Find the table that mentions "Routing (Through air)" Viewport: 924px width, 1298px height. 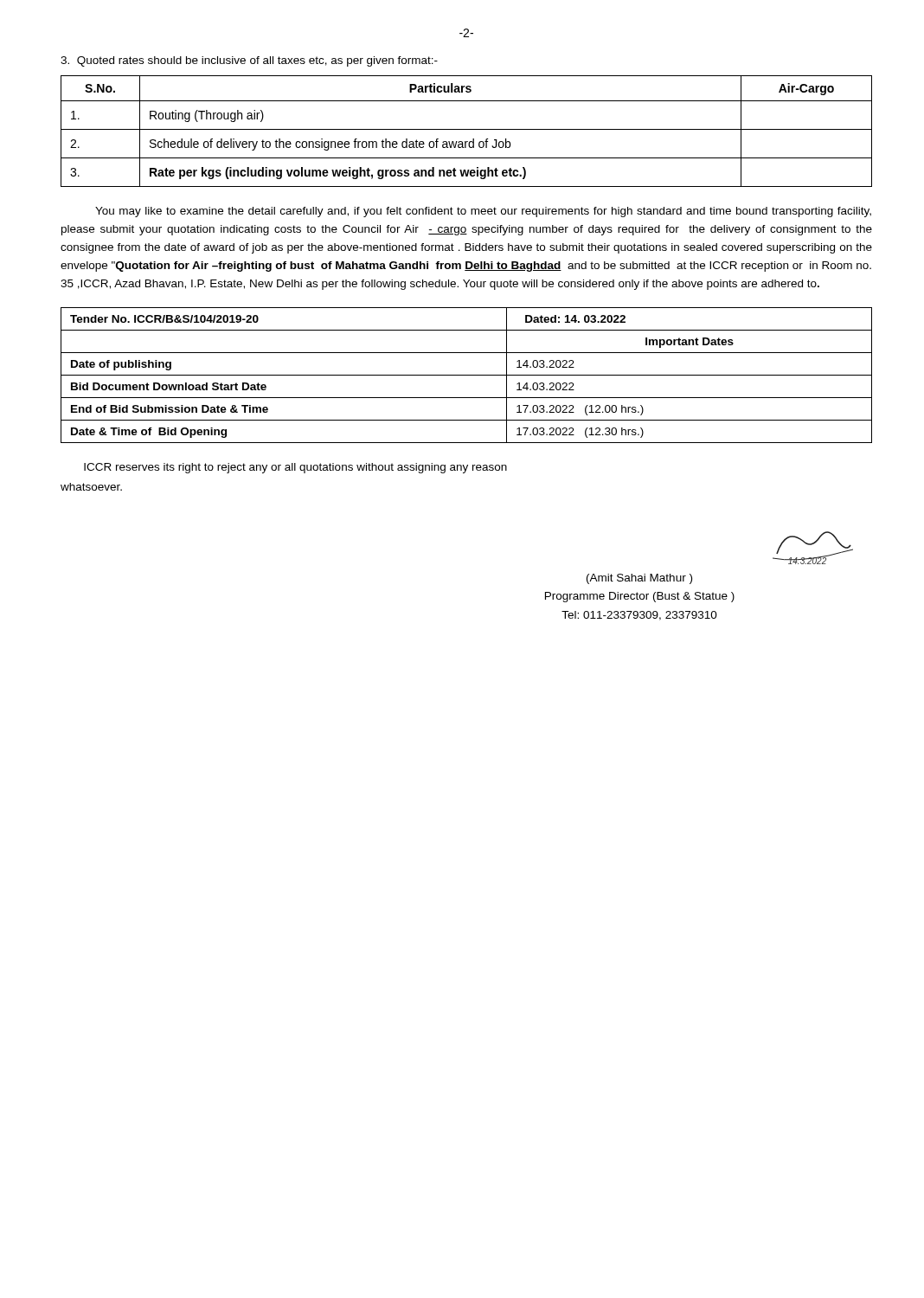[x=466, y=131]
